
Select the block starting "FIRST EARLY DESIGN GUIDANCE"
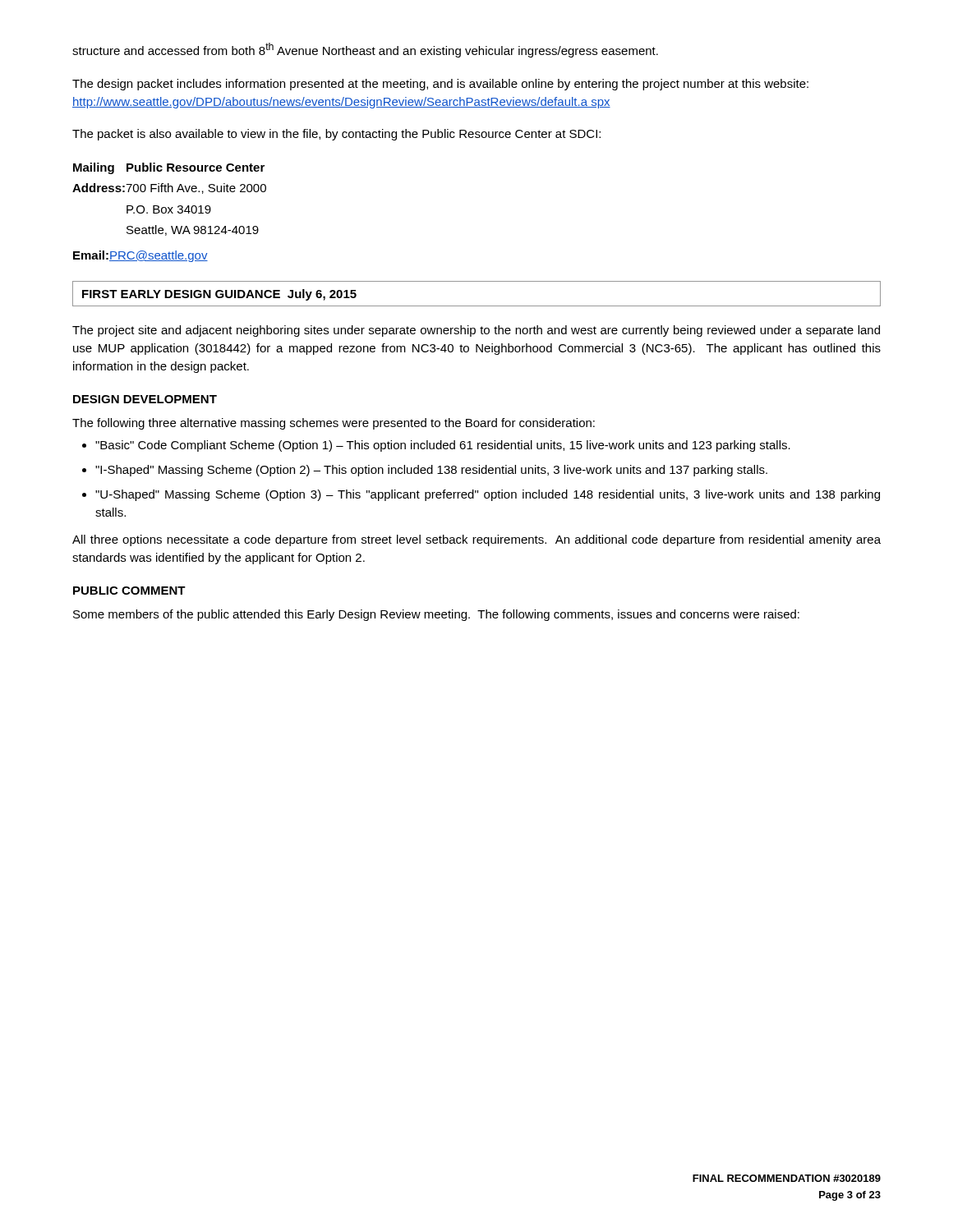coord(219,294)
